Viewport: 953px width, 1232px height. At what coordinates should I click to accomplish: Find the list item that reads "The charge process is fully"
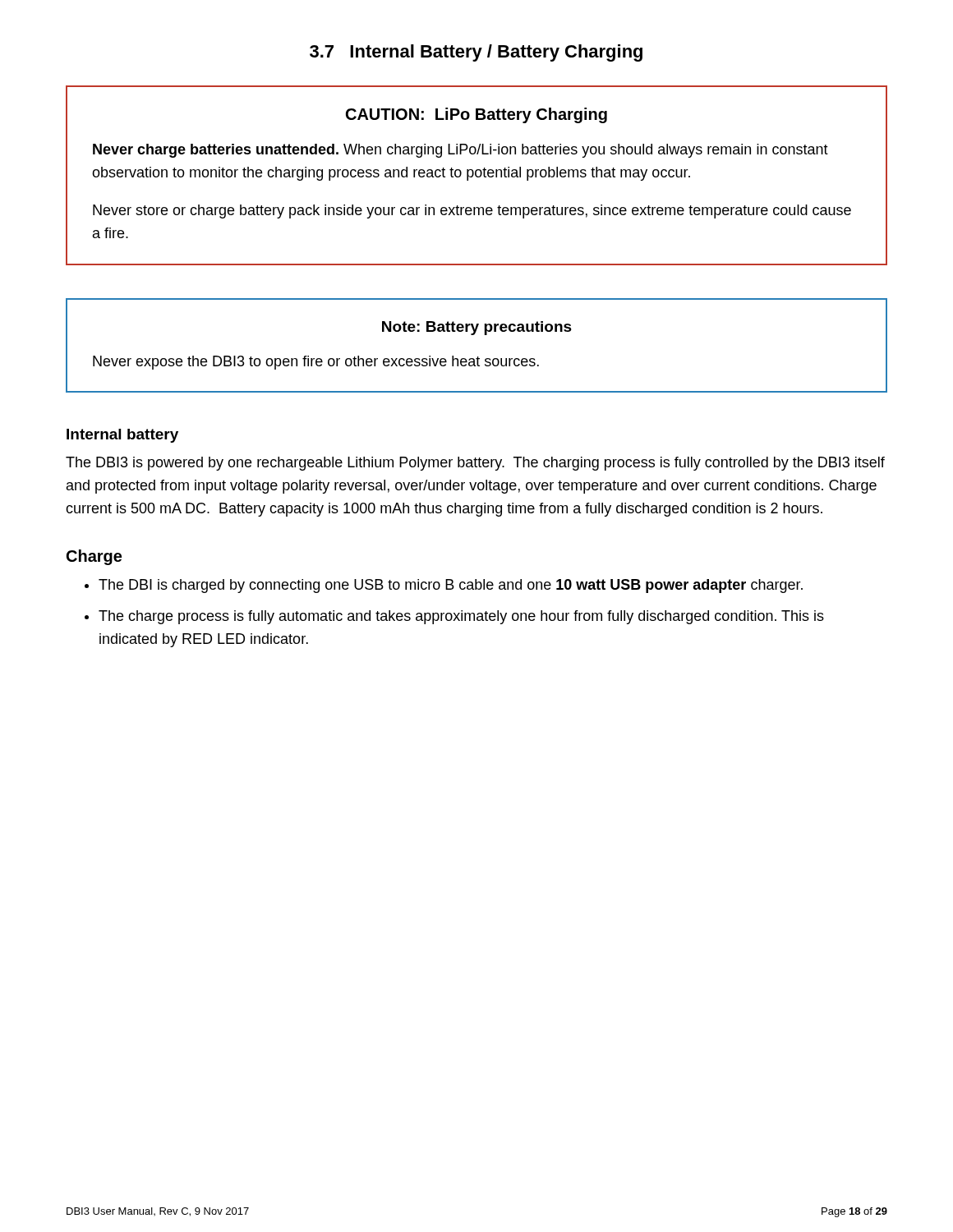tap(461, 627)
